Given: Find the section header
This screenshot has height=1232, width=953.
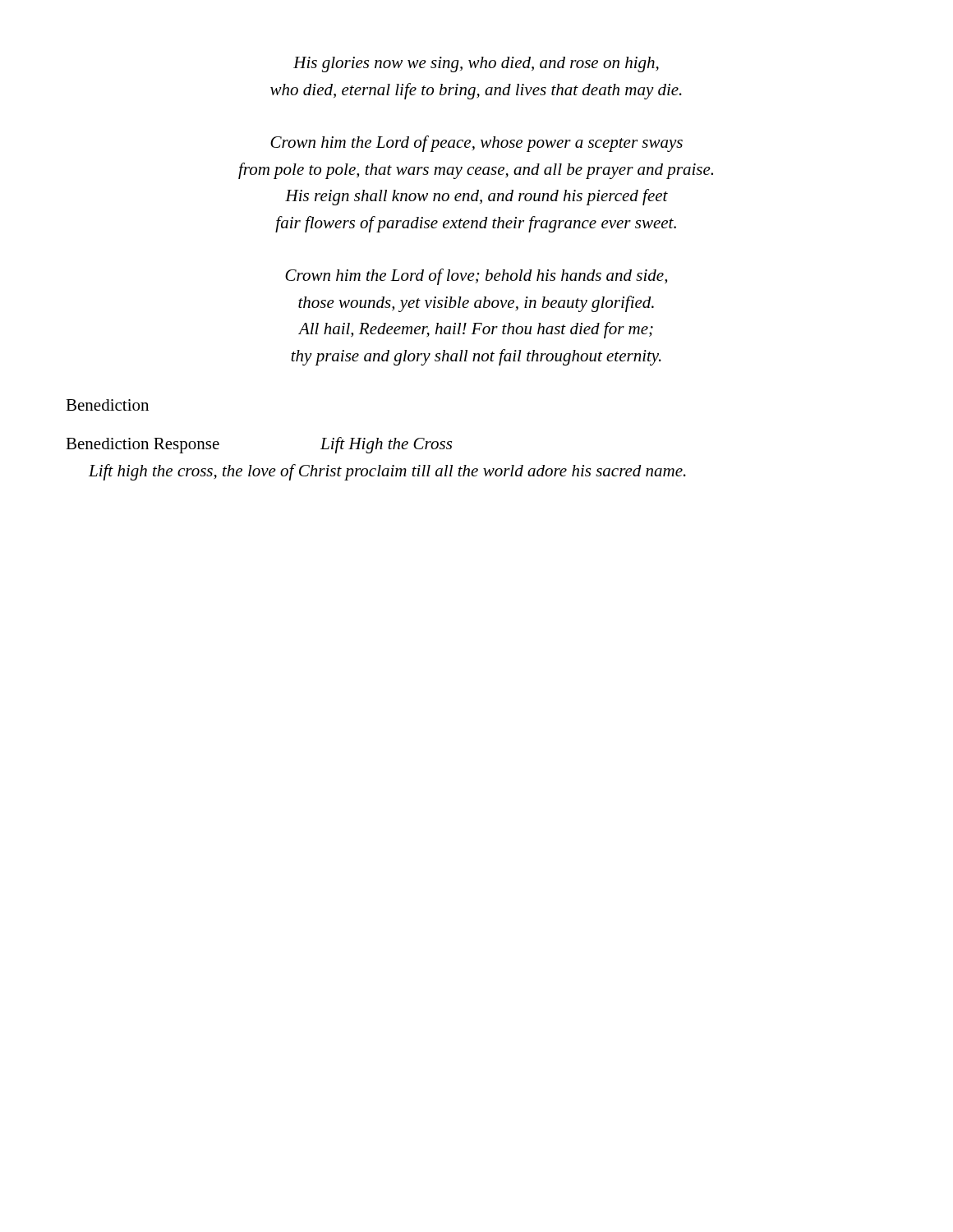Looking at the screenshot, I should click(x=107, y=405).
